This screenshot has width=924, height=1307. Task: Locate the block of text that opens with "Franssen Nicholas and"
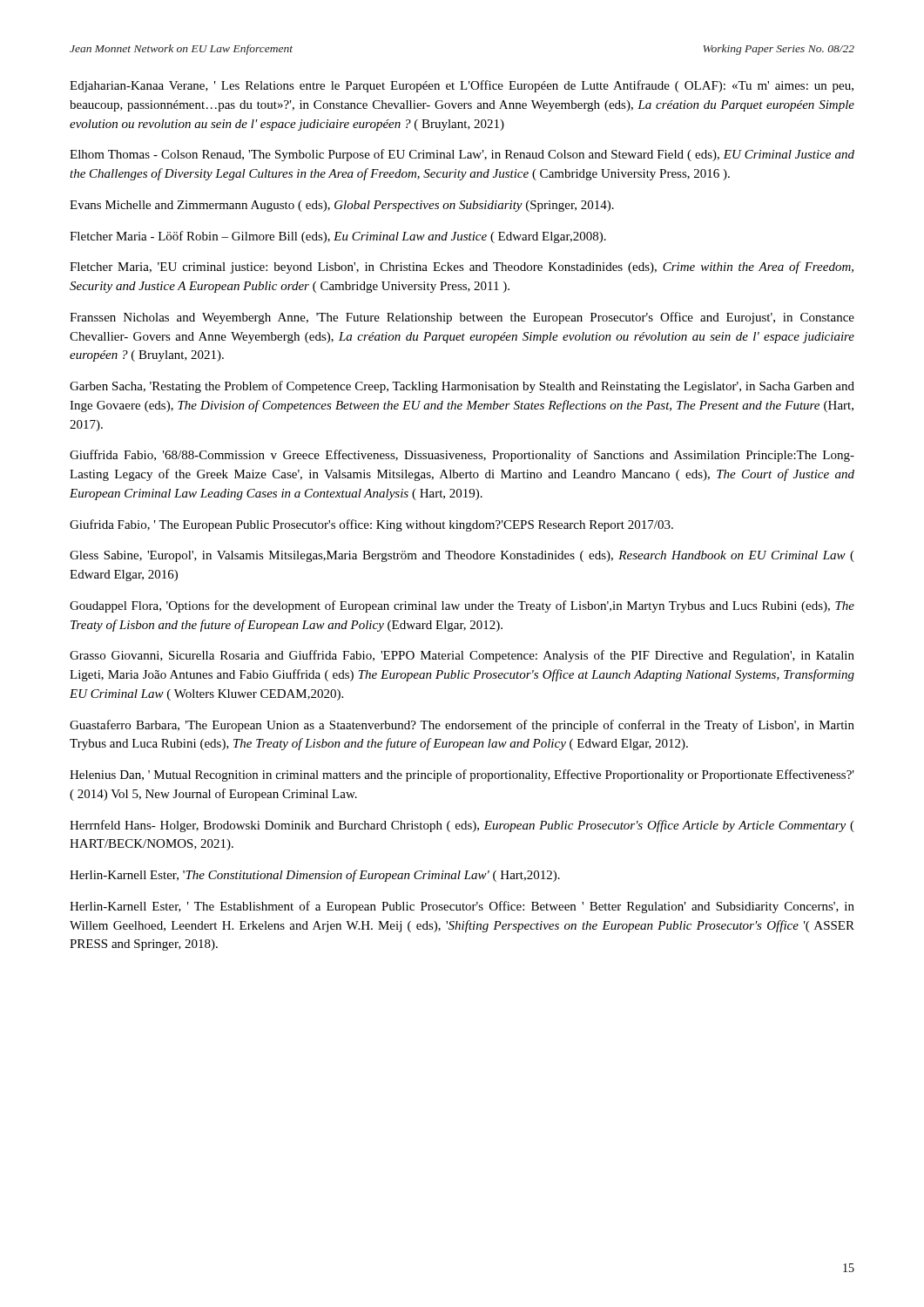coord(462,336)
